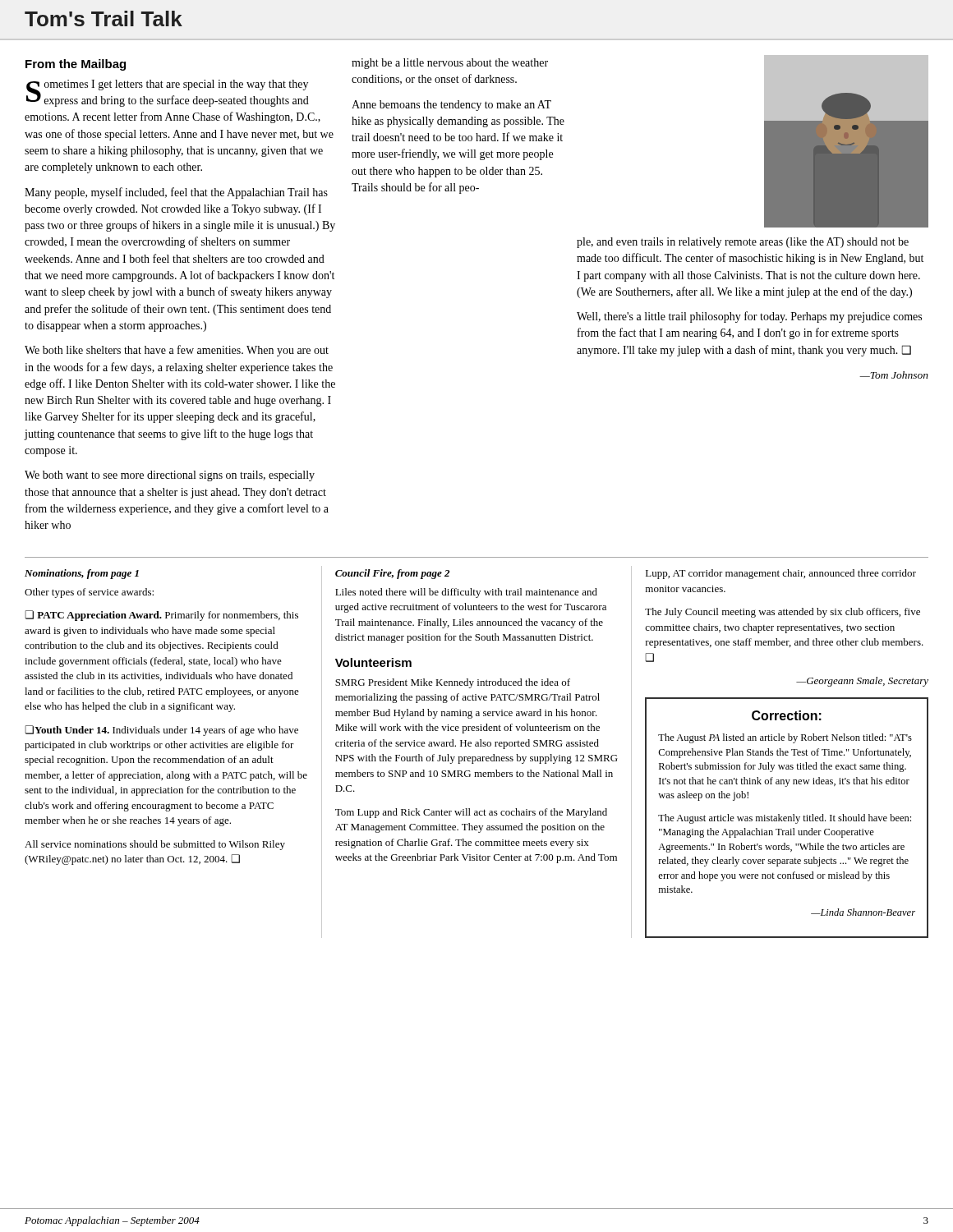Locate the text starting "Tom's Trail Talk"

[104, 18]
